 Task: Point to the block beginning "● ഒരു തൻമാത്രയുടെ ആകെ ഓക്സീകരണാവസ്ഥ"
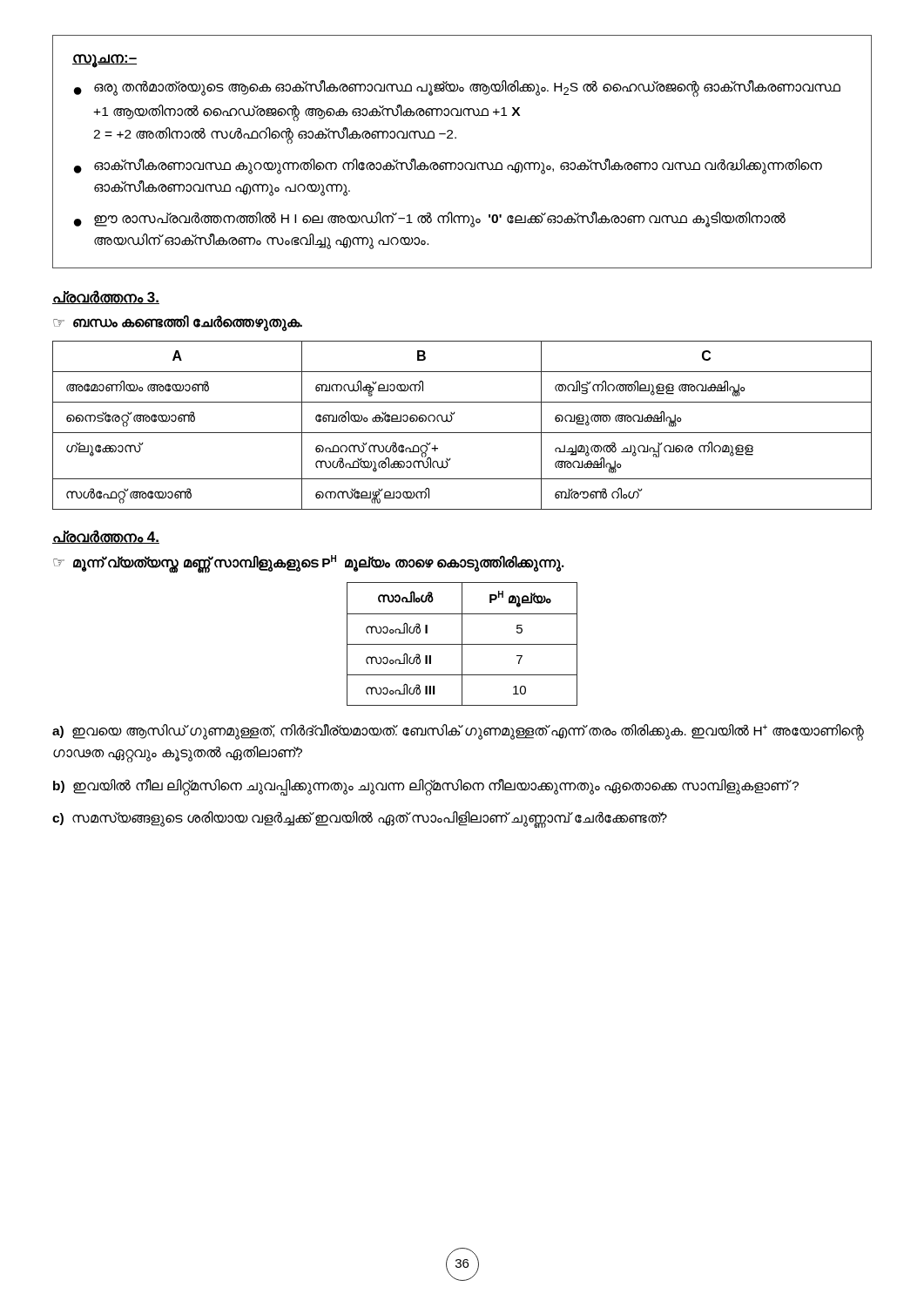tap(462, 110)
